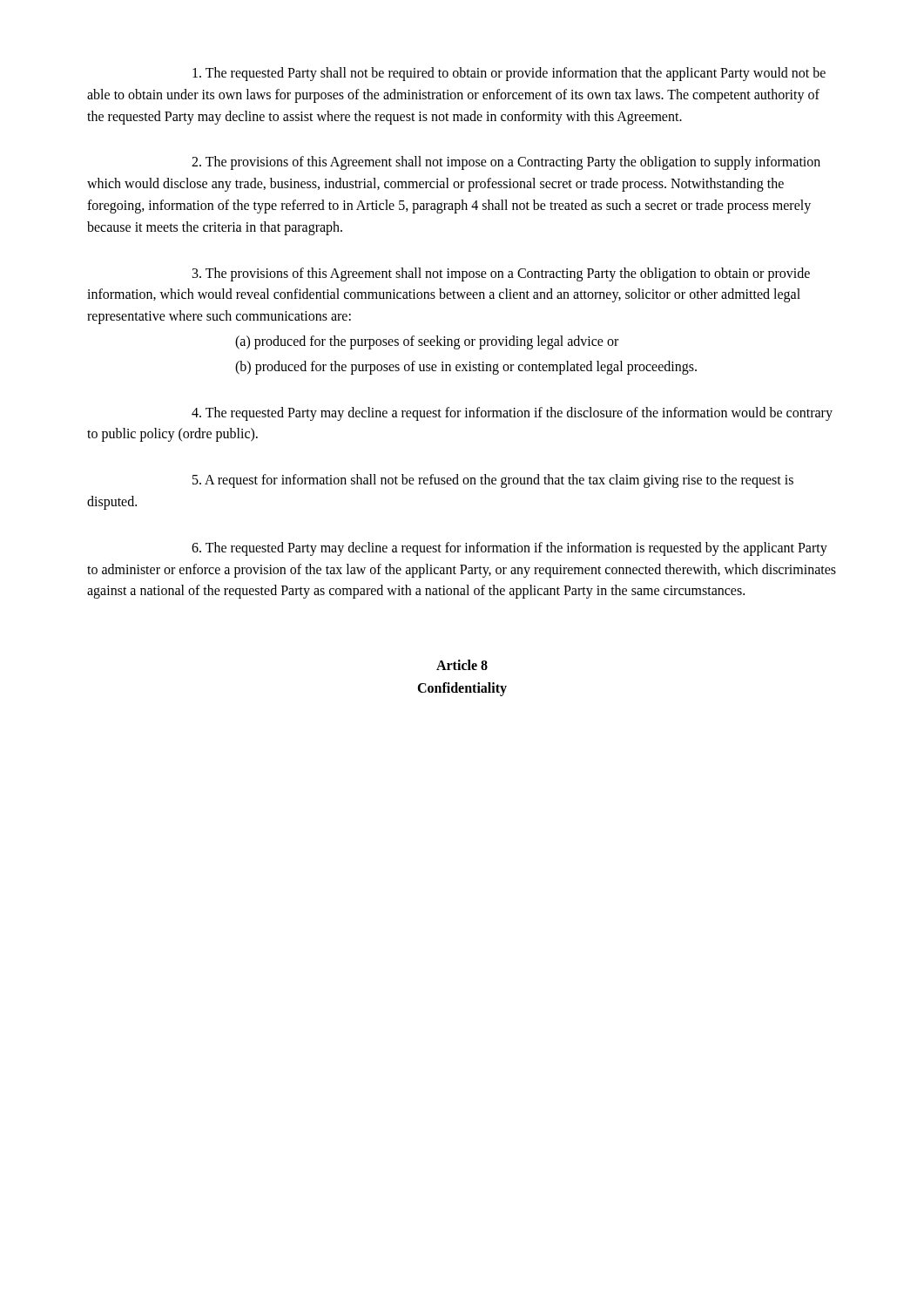The image size is (924, 1307).
Task: Locate the text block containing "A request for information shall not be"
Action: click(x=462, y=491)
